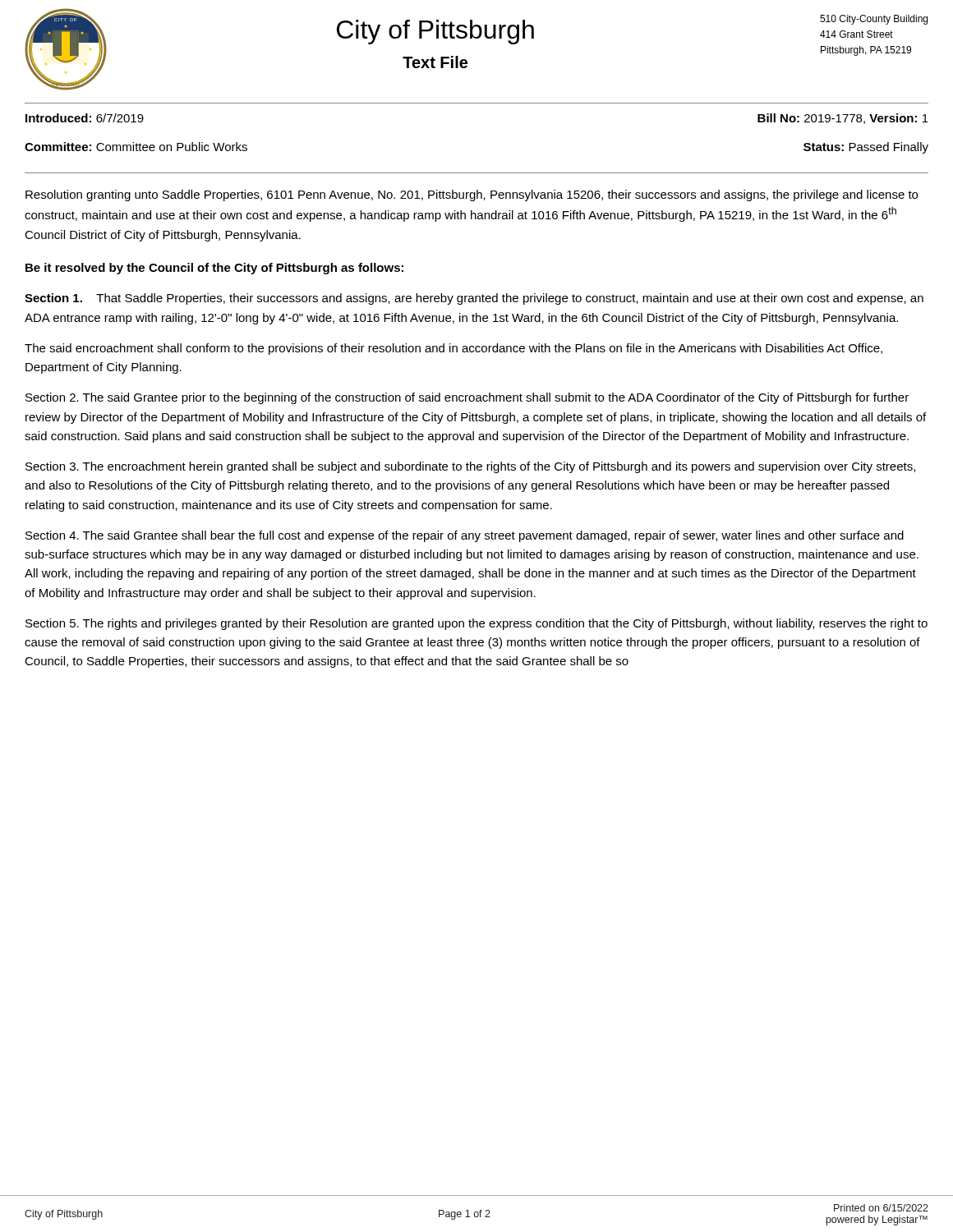This screenshot has width=953, height=1232.
Task: Where does it say "Status: Passed Finally"?
Action: pos(866,147)
